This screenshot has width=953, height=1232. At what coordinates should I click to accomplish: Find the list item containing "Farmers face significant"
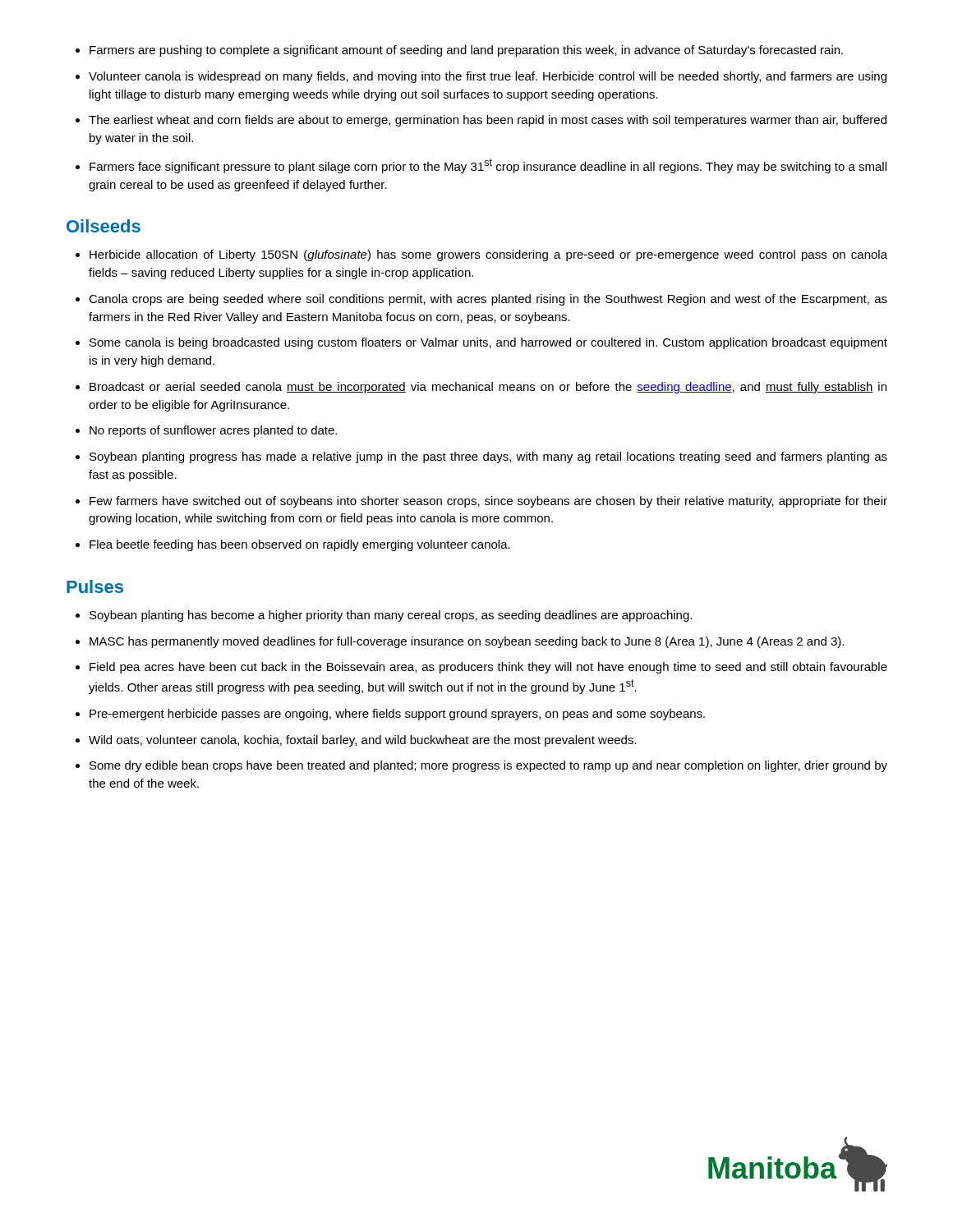[488, 174]
